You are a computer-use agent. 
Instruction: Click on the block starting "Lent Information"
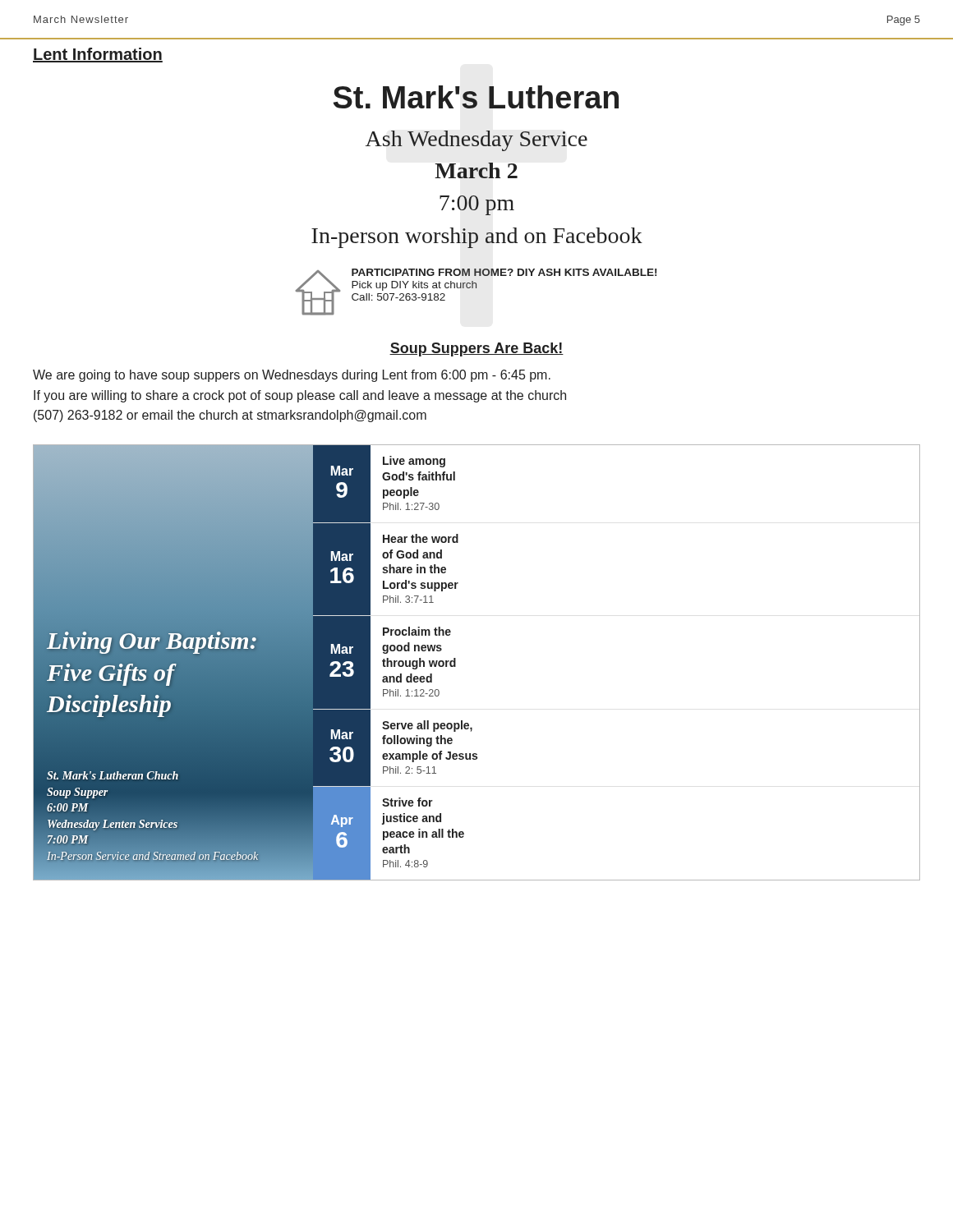pos(98,55)
